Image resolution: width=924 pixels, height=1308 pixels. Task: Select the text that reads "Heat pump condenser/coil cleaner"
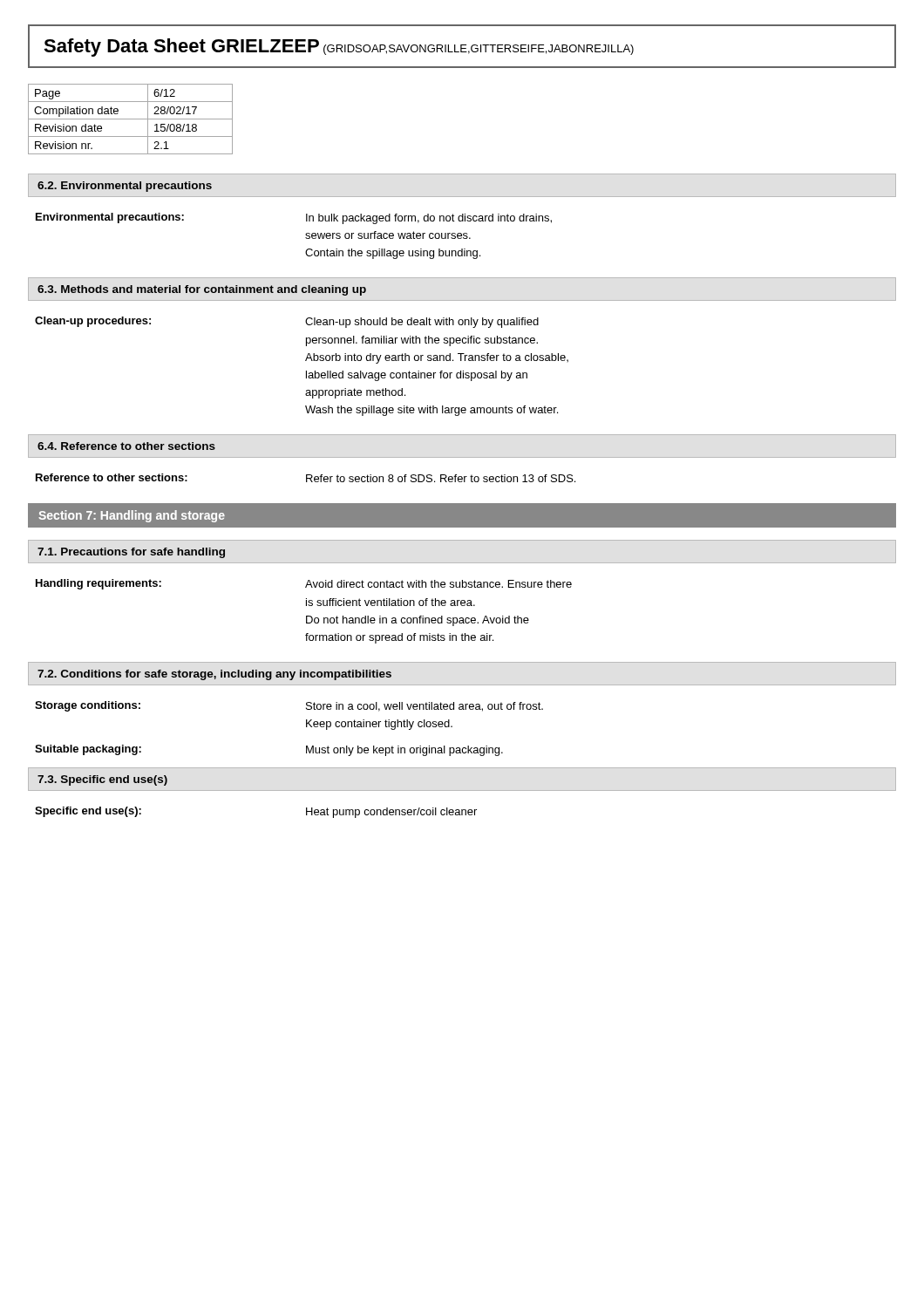coord(391,812)
